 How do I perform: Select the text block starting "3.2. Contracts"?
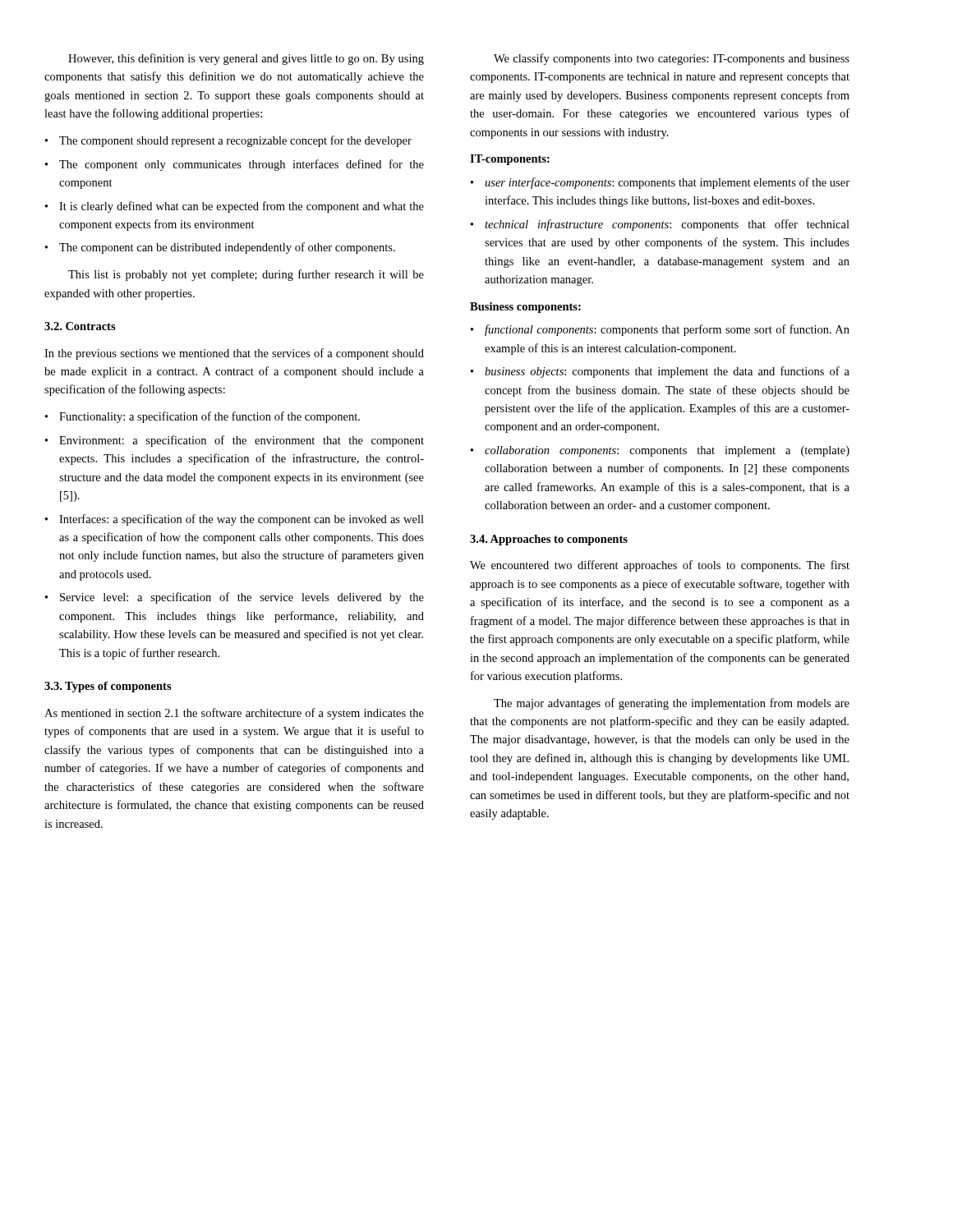(80, 326)
